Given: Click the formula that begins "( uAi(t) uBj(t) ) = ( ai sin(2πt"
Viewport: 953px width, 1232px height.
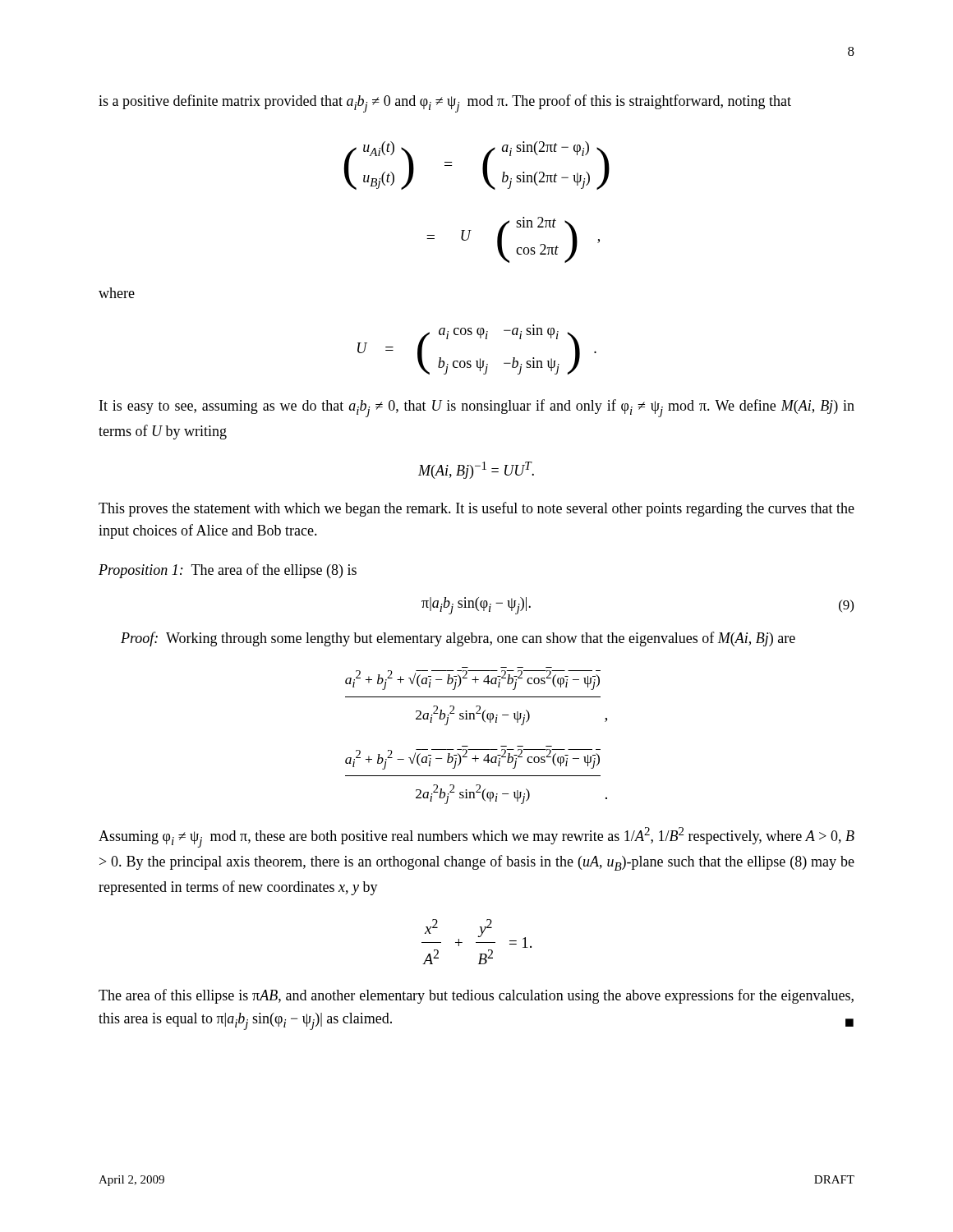Looking at the screenshot, I should pos(476,164).
